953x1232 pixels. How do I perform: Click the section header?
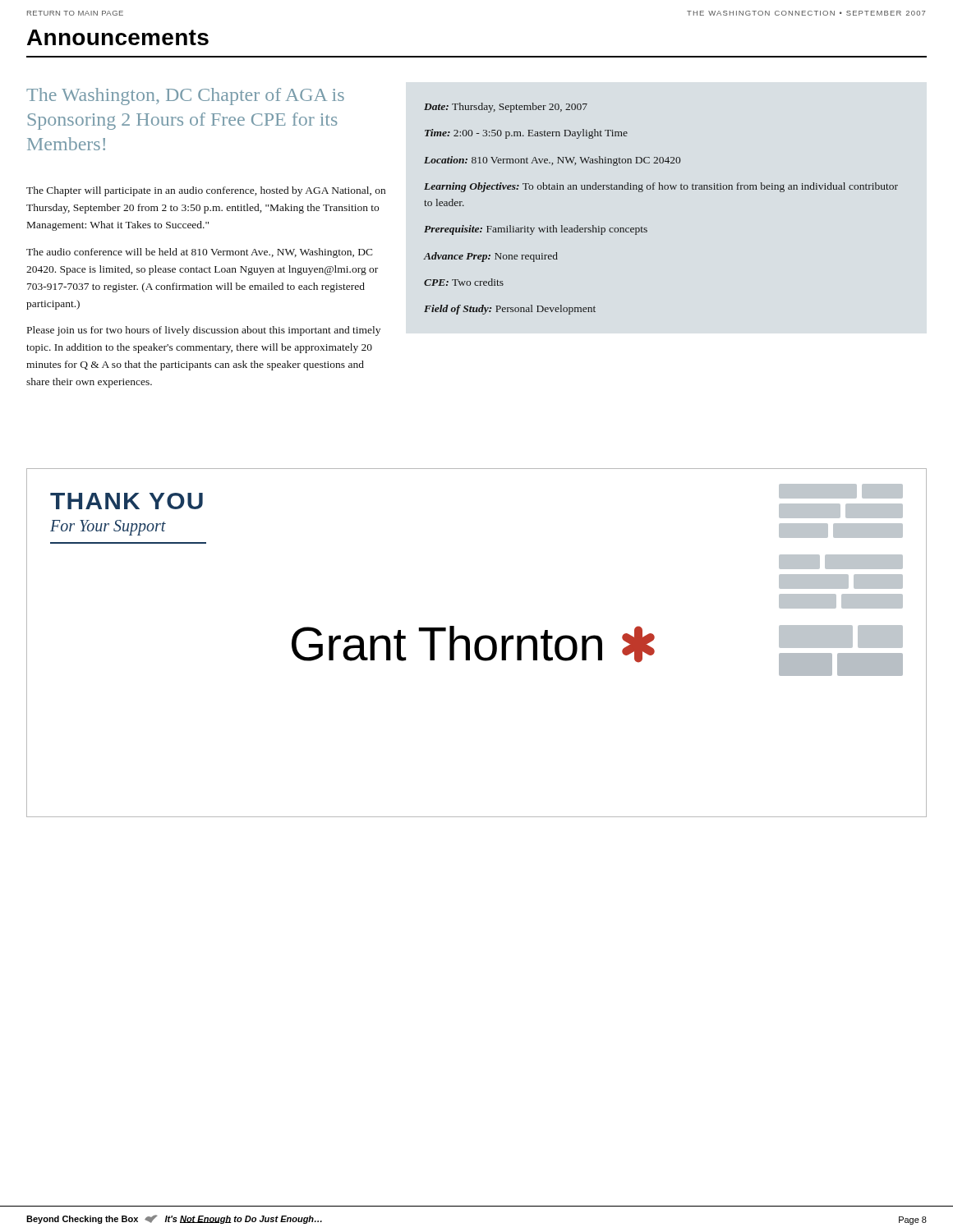click(476, 41)
